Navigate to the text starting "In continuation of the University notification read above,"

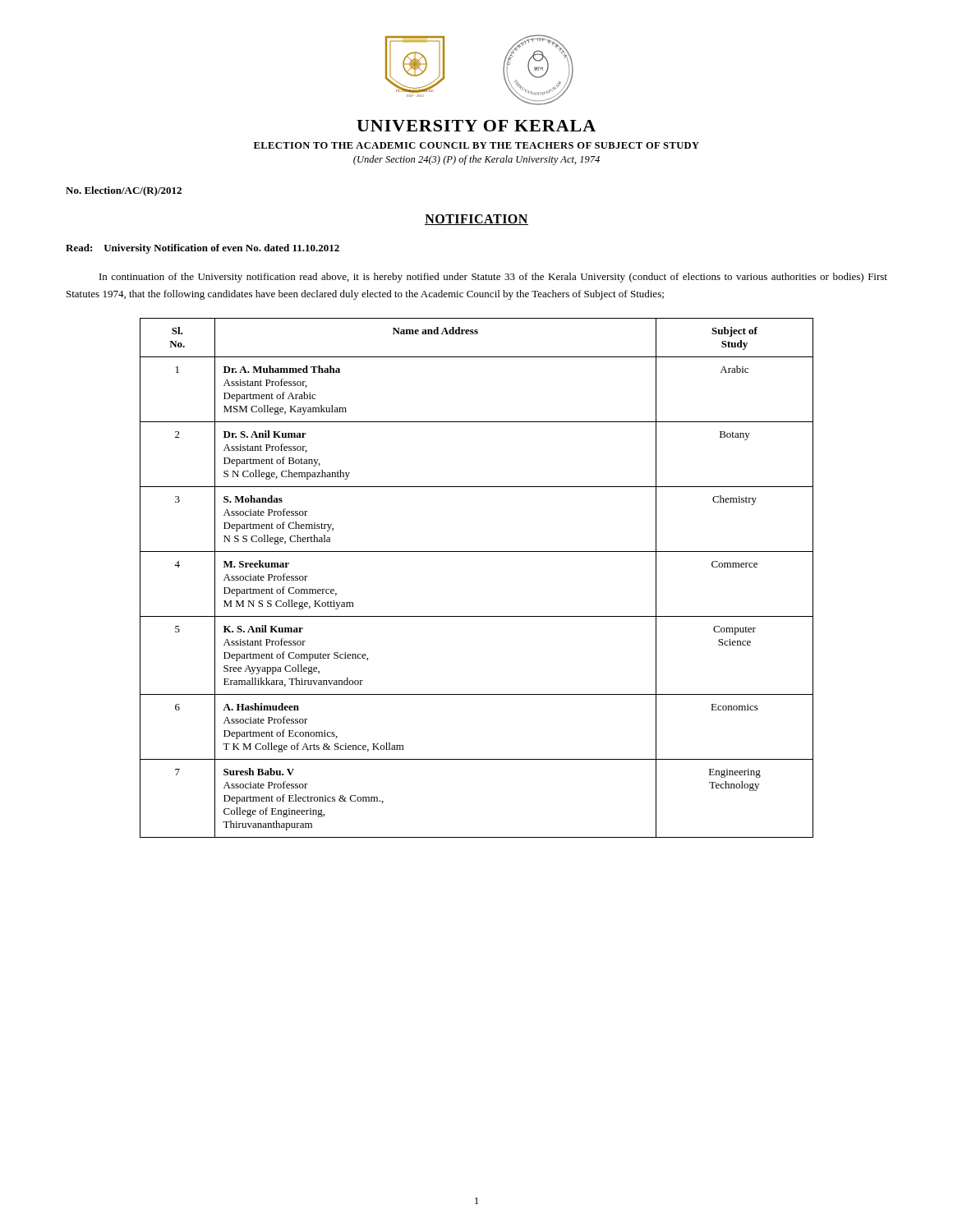click(476, 285)
